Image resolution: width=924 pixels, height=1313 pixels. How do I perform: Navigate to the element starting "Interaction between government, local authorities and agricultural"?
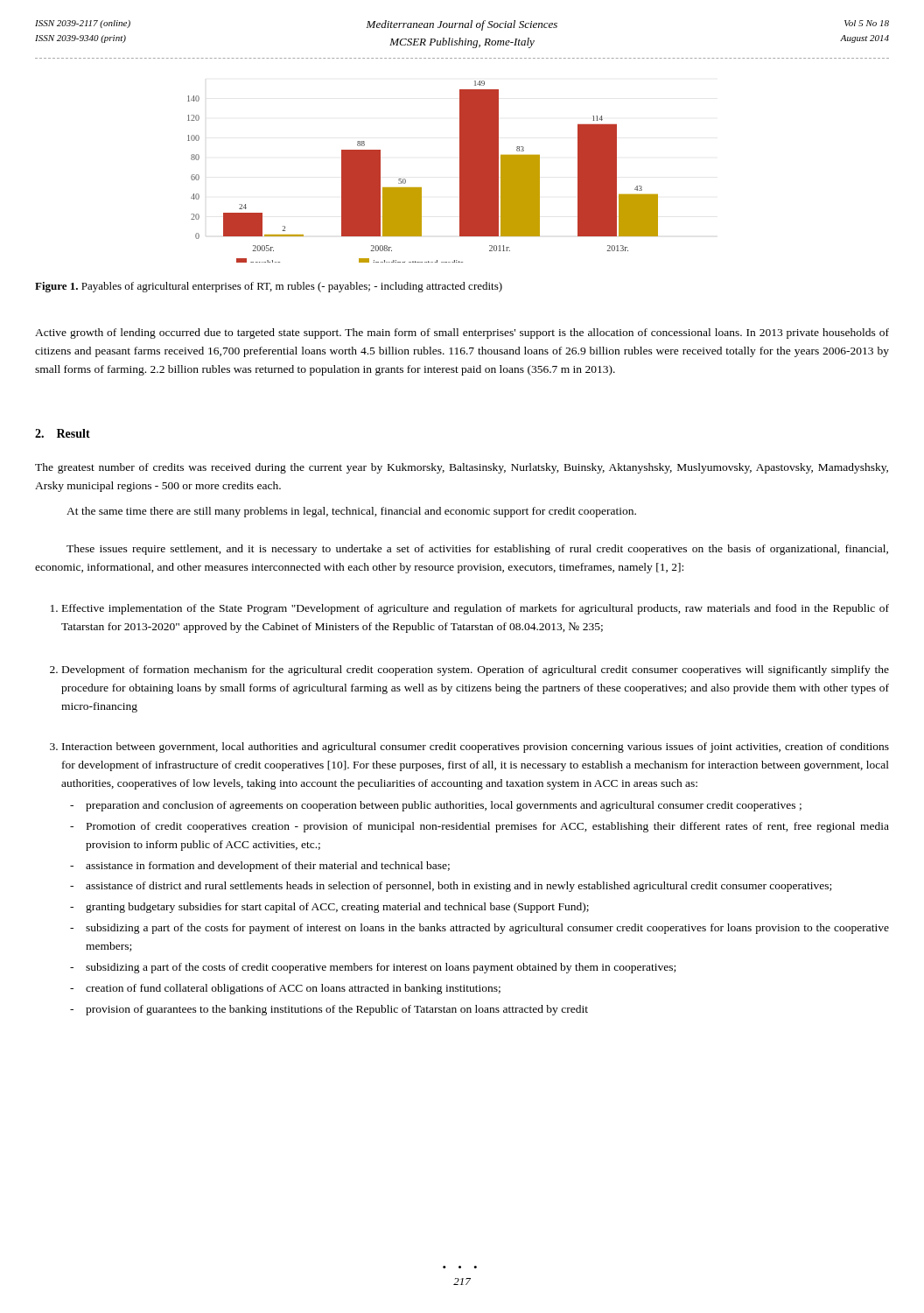pos(462,878)
